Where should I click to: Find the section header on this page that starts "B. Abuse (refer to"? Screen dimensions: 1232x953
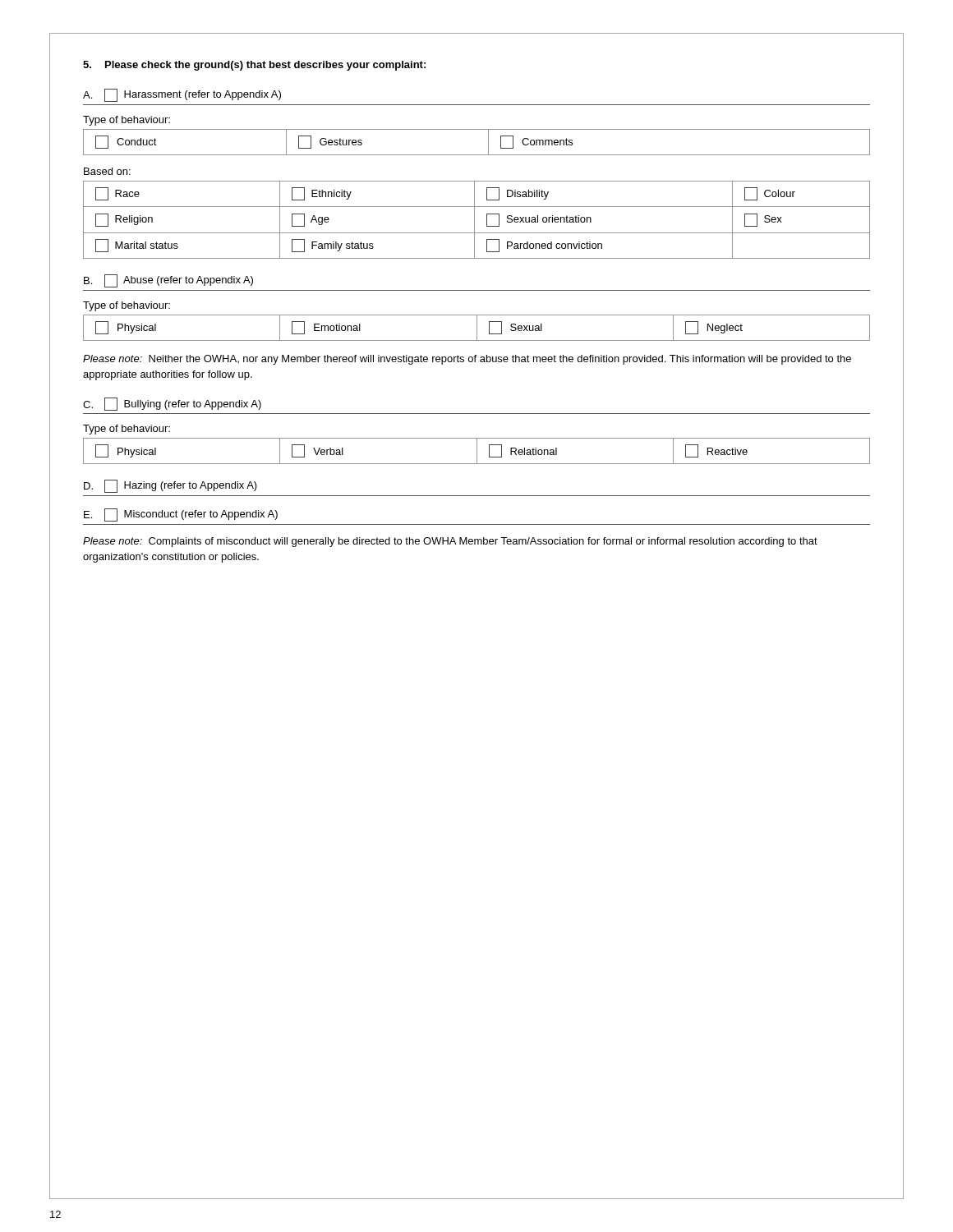168,281
